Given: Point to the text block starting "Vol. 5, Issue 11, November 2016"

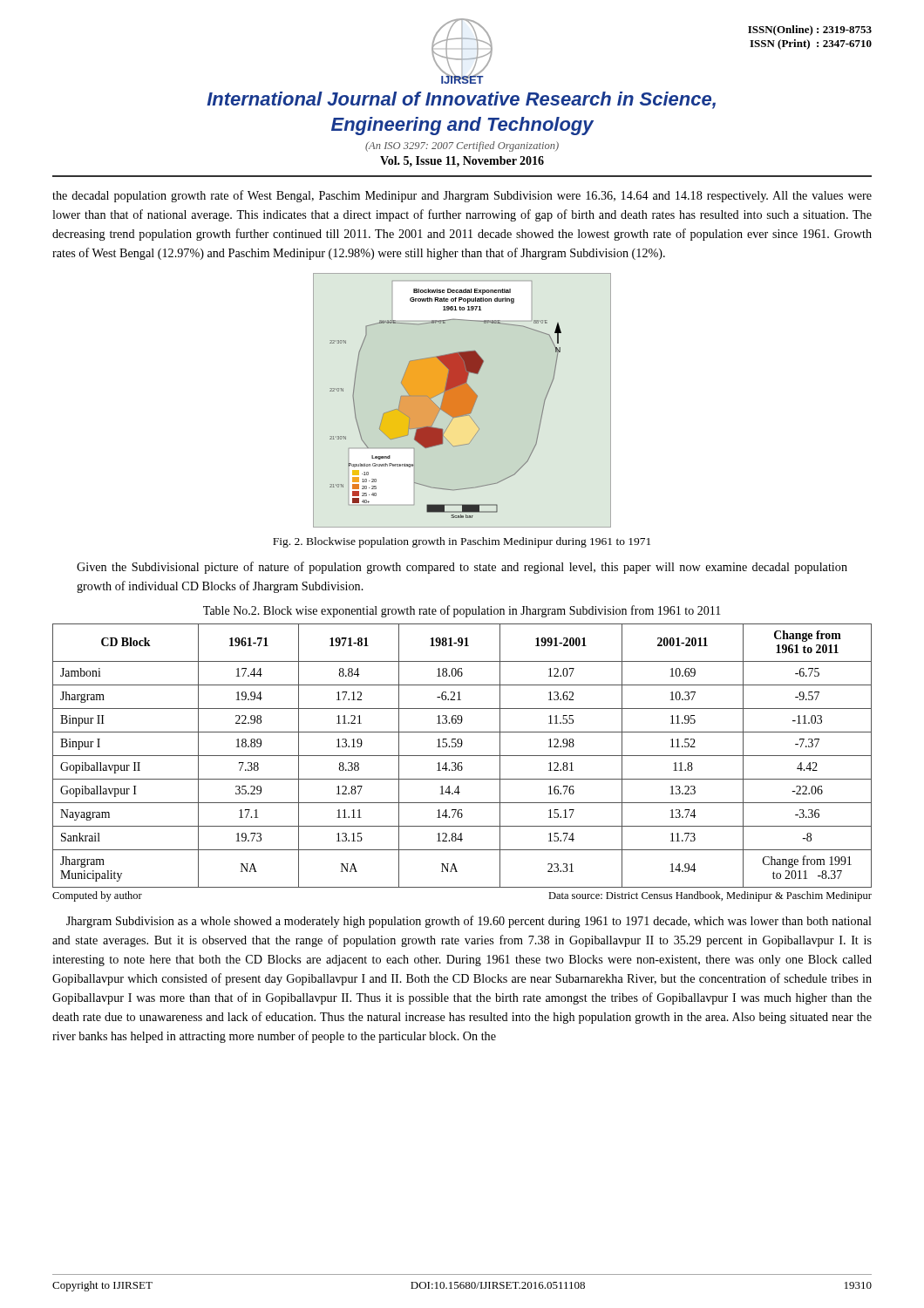Looking at the screenshot, I should point(462,161).
